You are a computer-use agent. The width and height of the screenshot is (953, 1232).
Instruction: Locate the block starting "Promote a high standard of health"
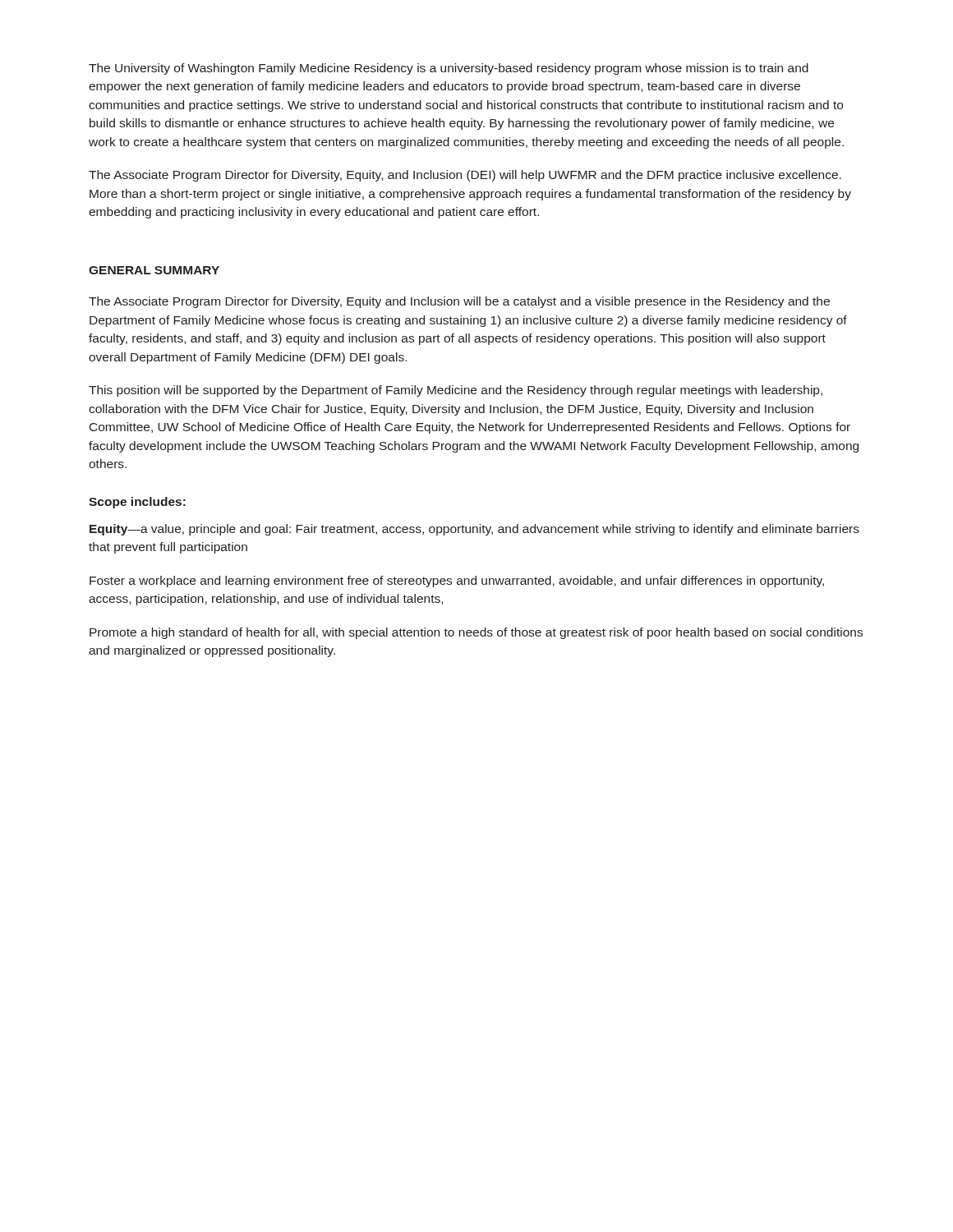[476, 641]
